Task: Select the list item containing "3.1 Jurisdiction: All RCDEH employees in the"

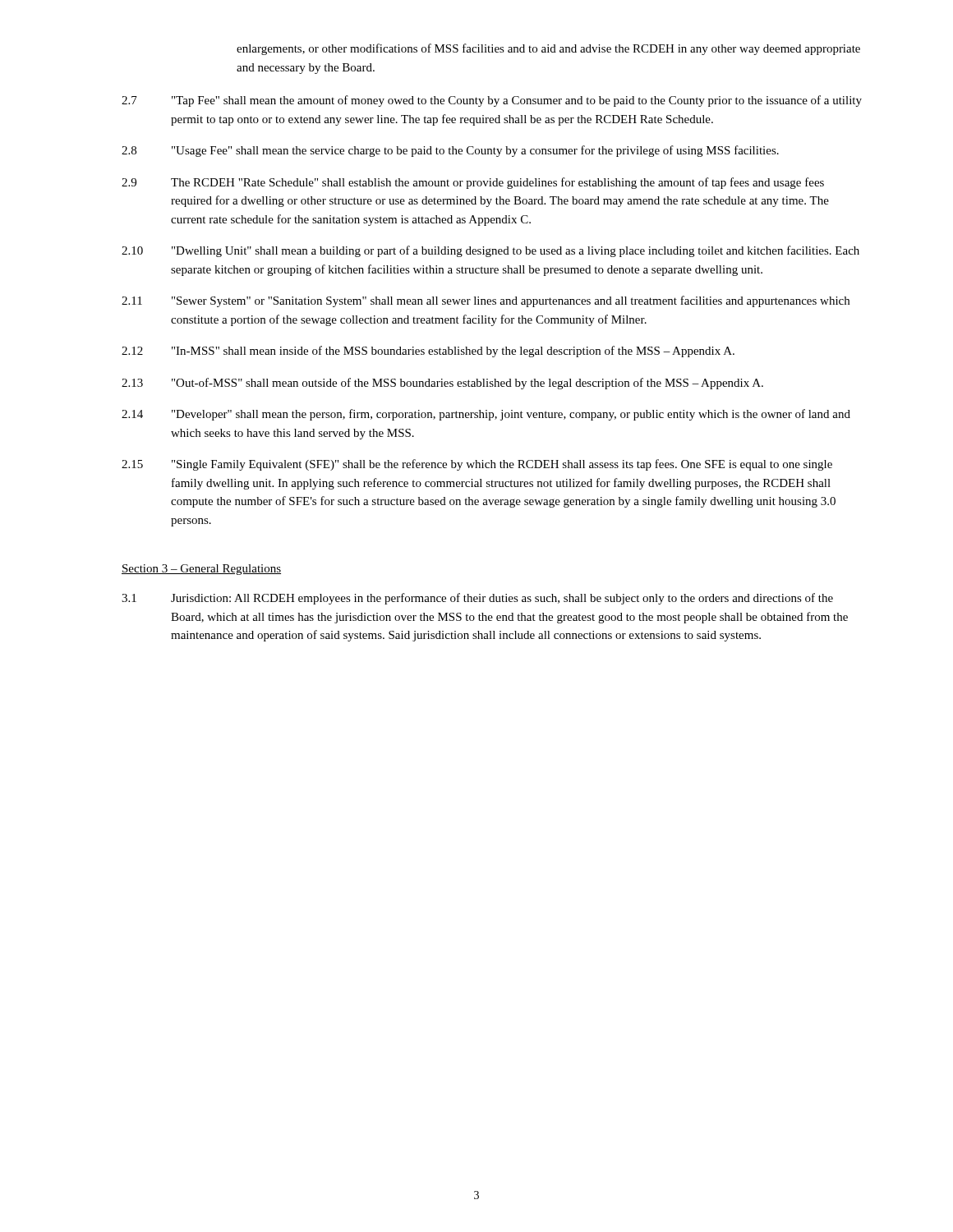Action: click(492, 617)
